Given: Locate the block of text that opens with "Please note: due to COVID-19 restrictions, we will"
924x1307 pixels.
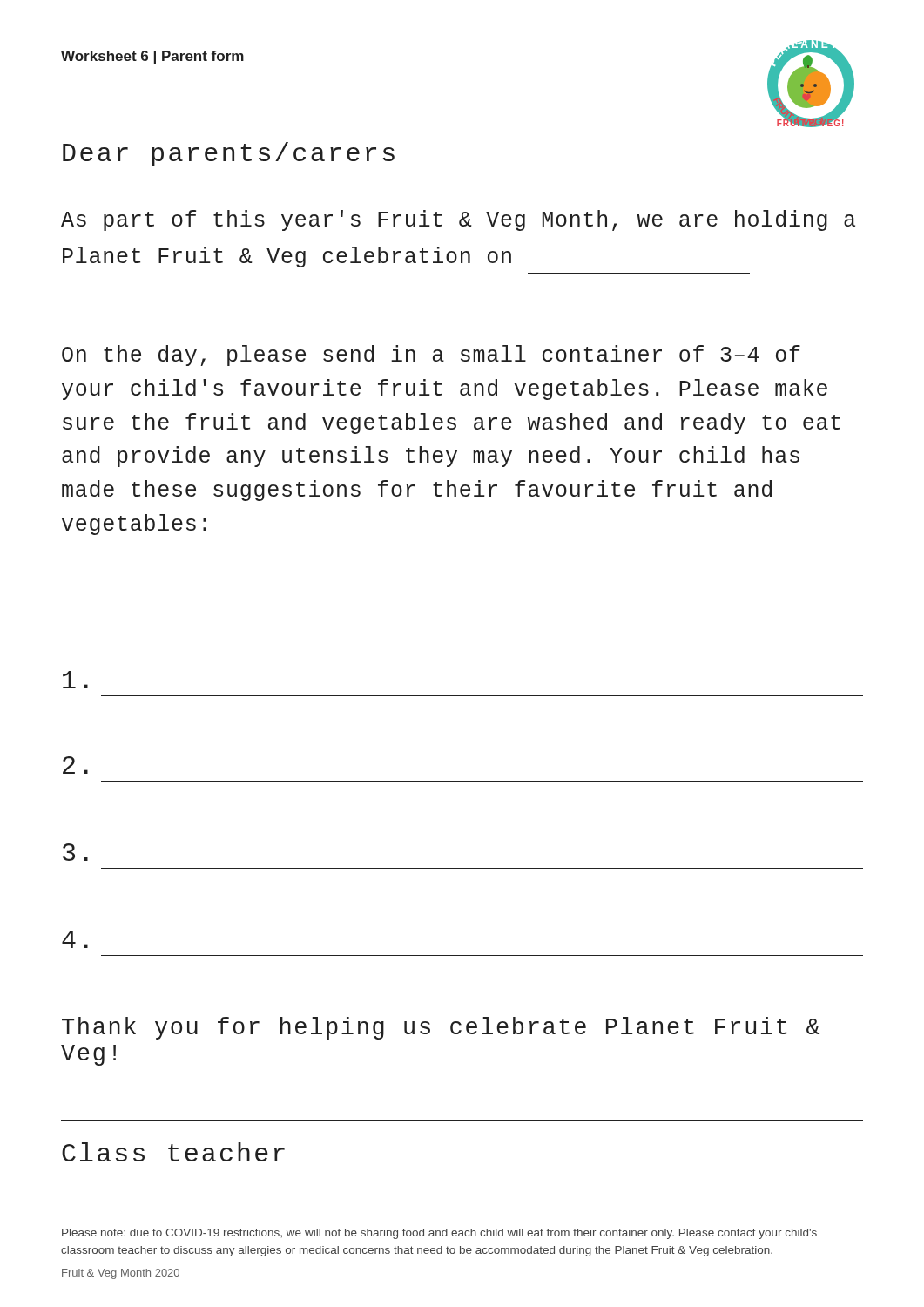Looking at the screenshot, I should [x=439, y=1241].
